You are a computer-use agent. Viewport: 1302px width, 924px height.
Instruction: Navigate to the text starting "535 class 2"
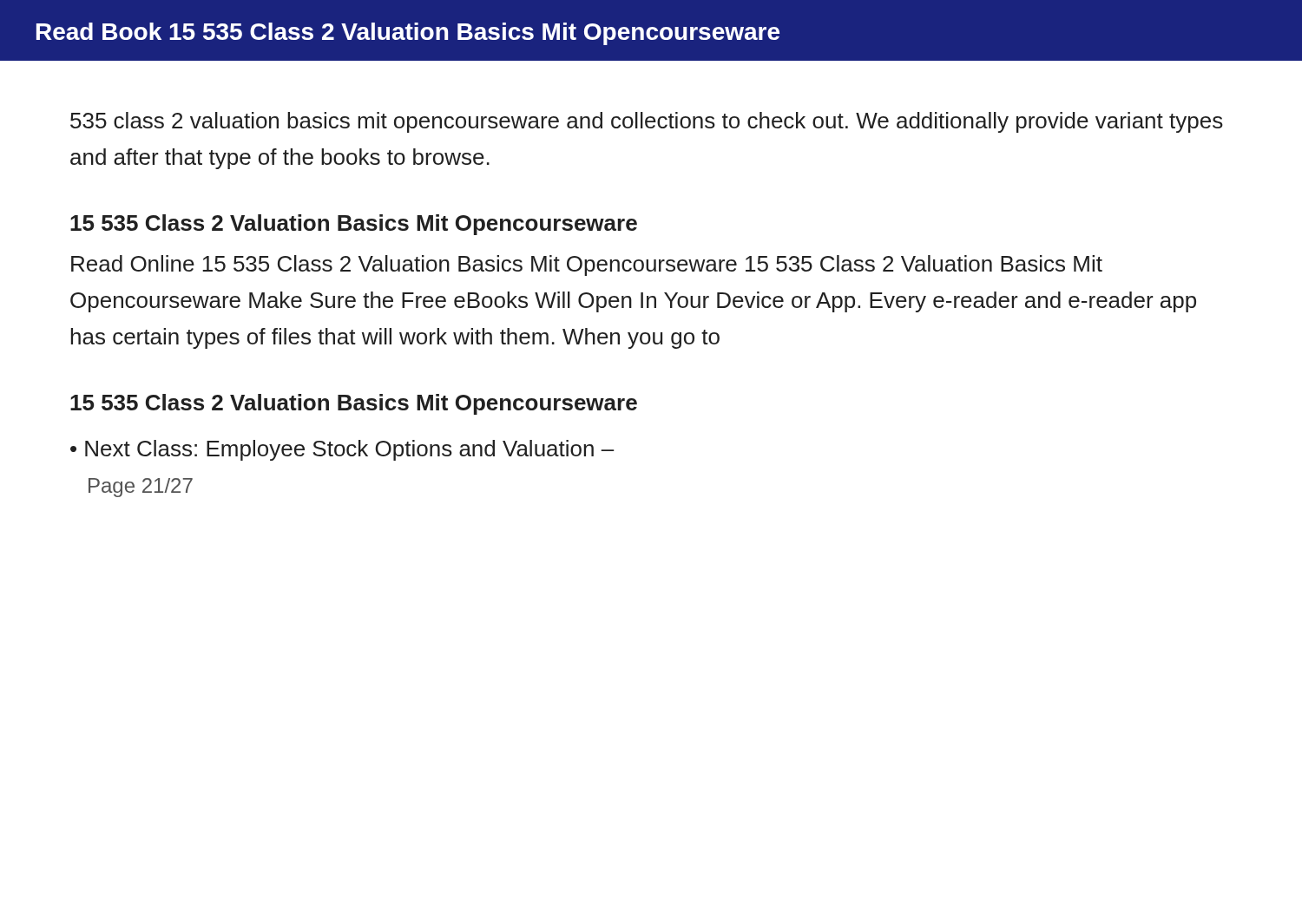pyautogui.click(x=646, y=139)
